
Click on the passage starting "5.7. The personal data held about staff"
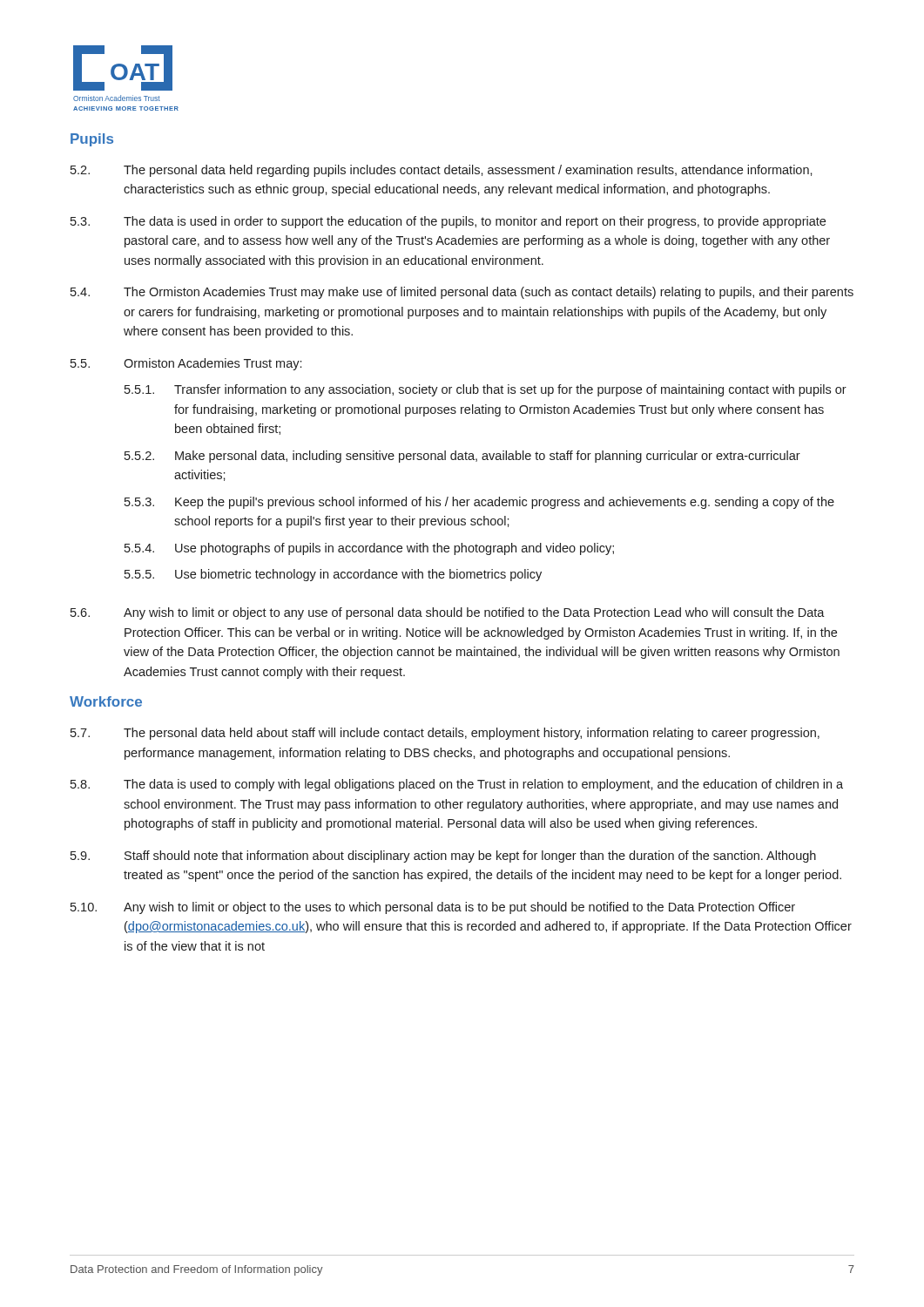(x=462, y=743)
